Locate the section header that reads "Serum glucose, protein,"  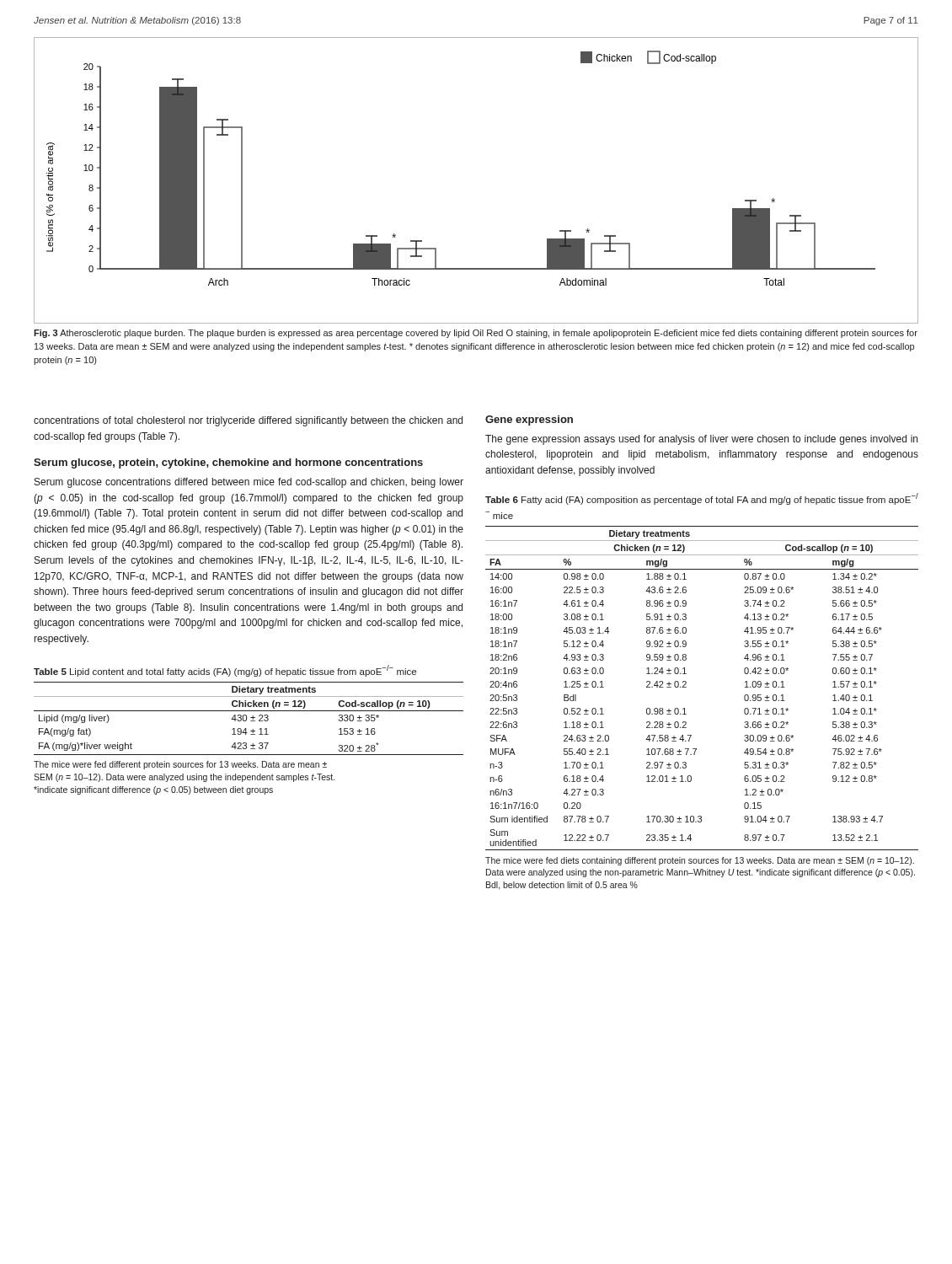coord(228,462)
